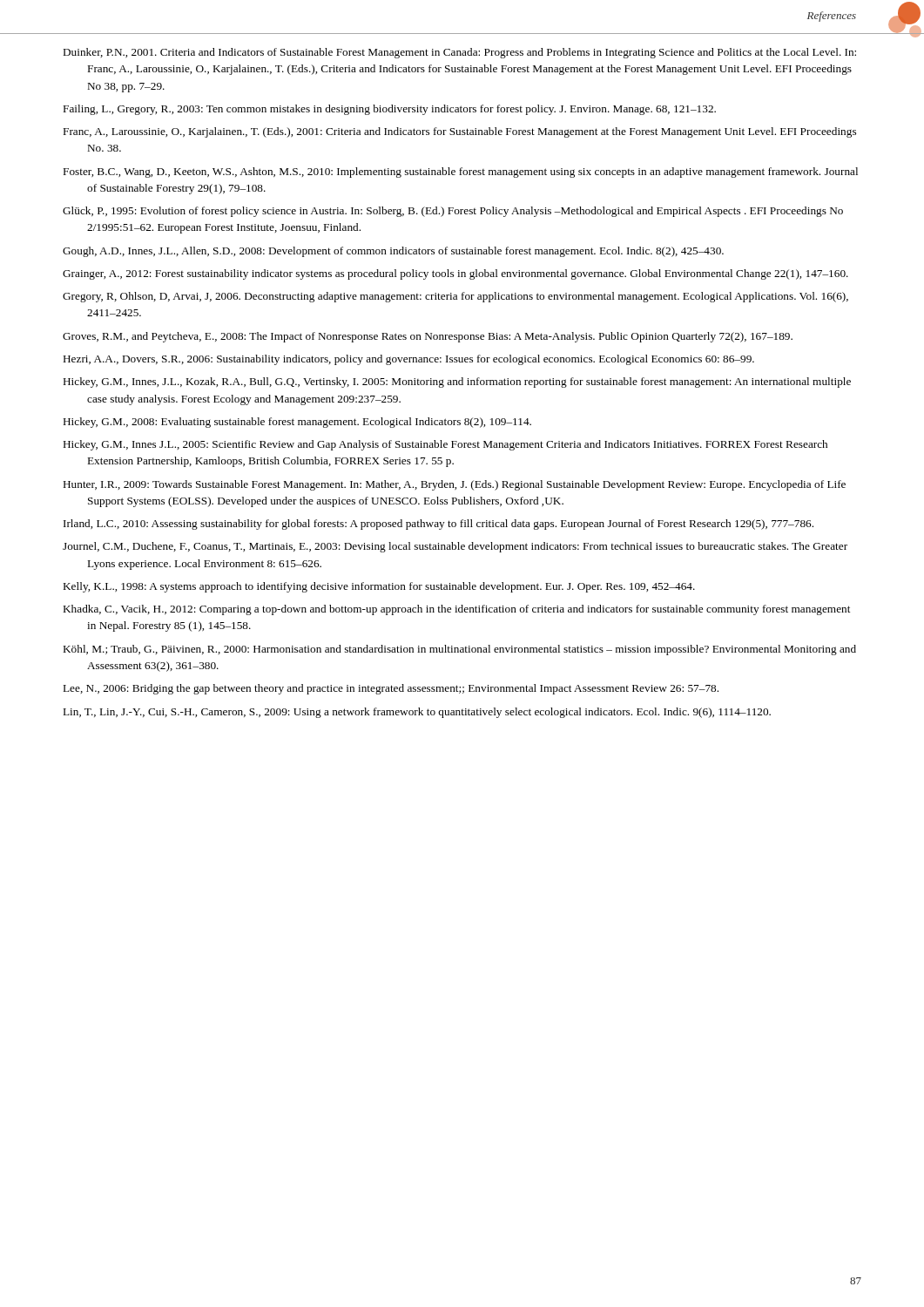Viewport: 924px width, 1307px height.
Task: Click on the list item with the text "Grainger, A., 2012: Forest sustainability"
Action: click(x=456, y=273)
